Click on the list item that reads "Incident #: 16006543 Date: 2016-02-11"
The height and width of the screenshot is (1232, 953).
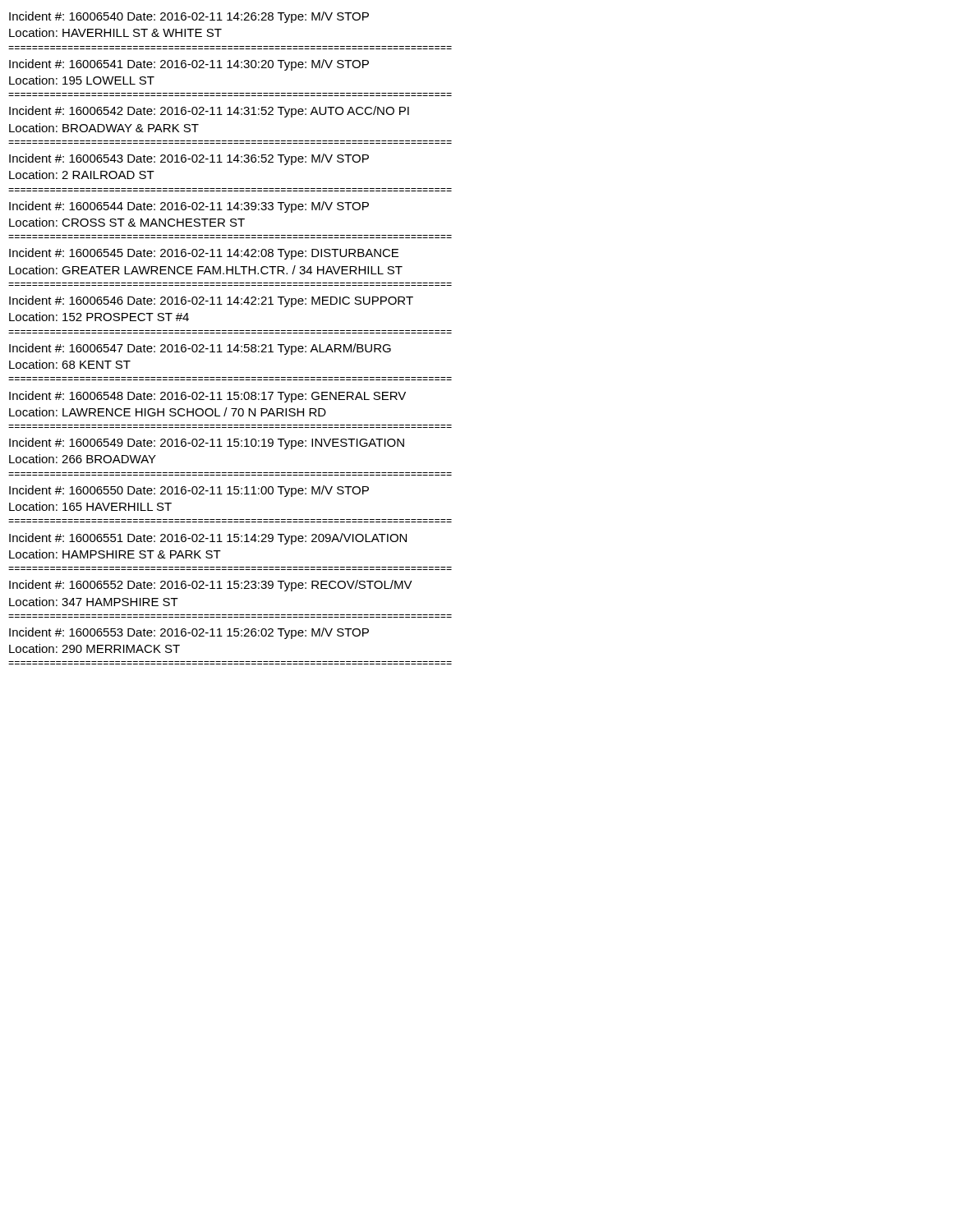click(x=189, y=159)
